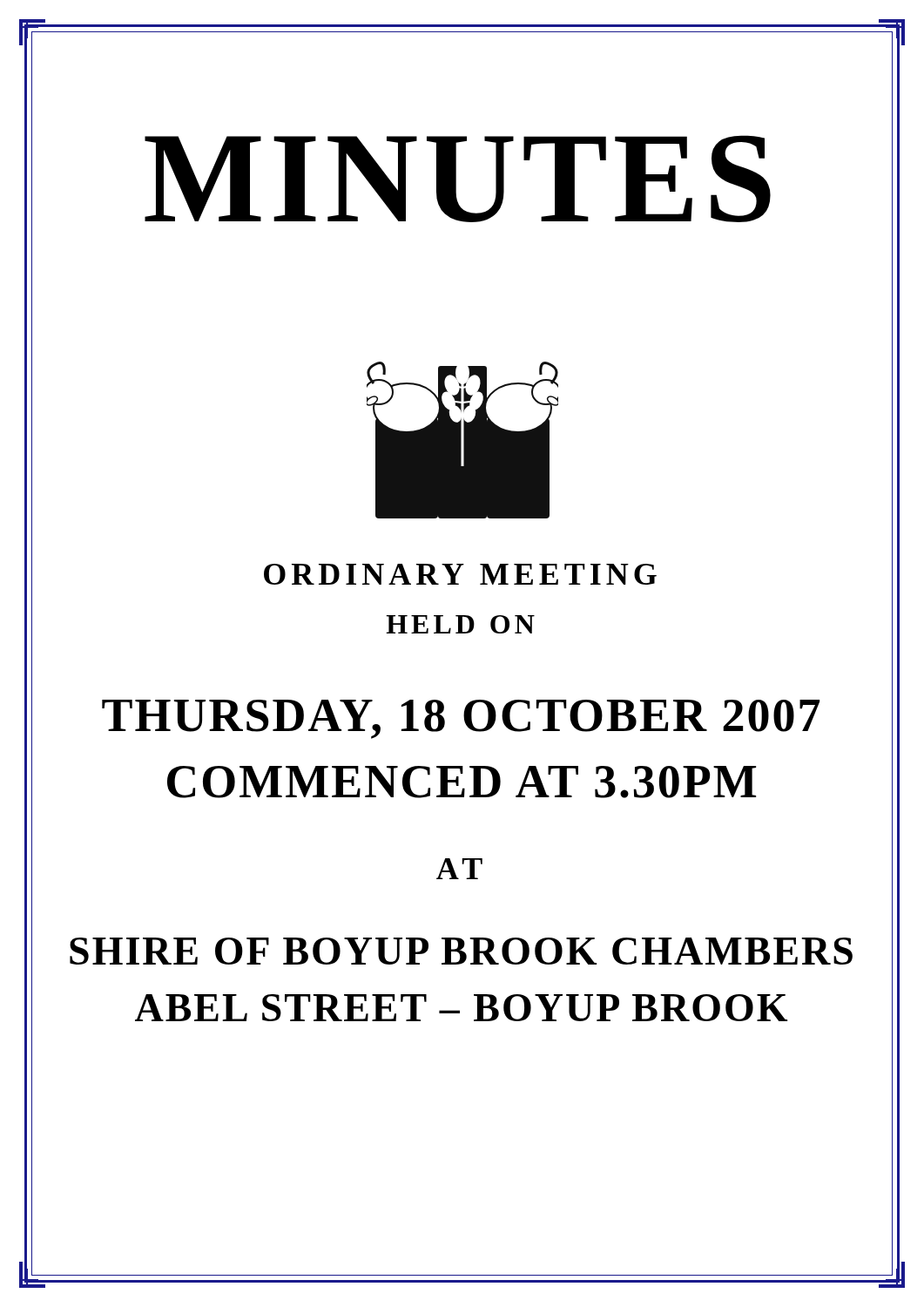This screenshot has width=924, height=1307.
Task: Locate the element starting "THURSDAY, 18 OCTOBER 2007"
Action: [x=462, y=715]
